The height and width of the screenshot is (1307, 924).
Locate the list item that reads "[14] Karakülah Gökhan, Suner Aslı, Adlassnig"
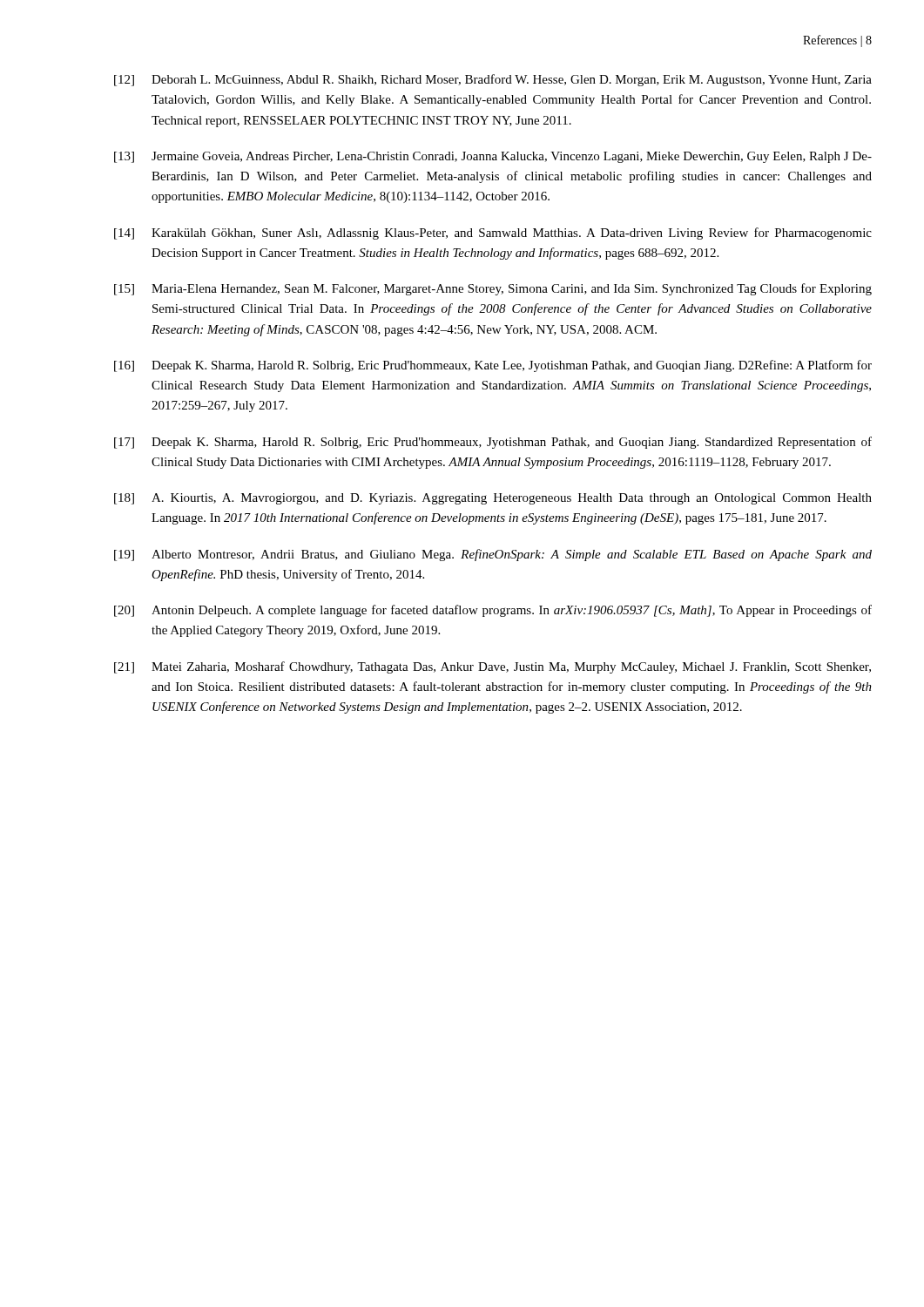point(492,243)
